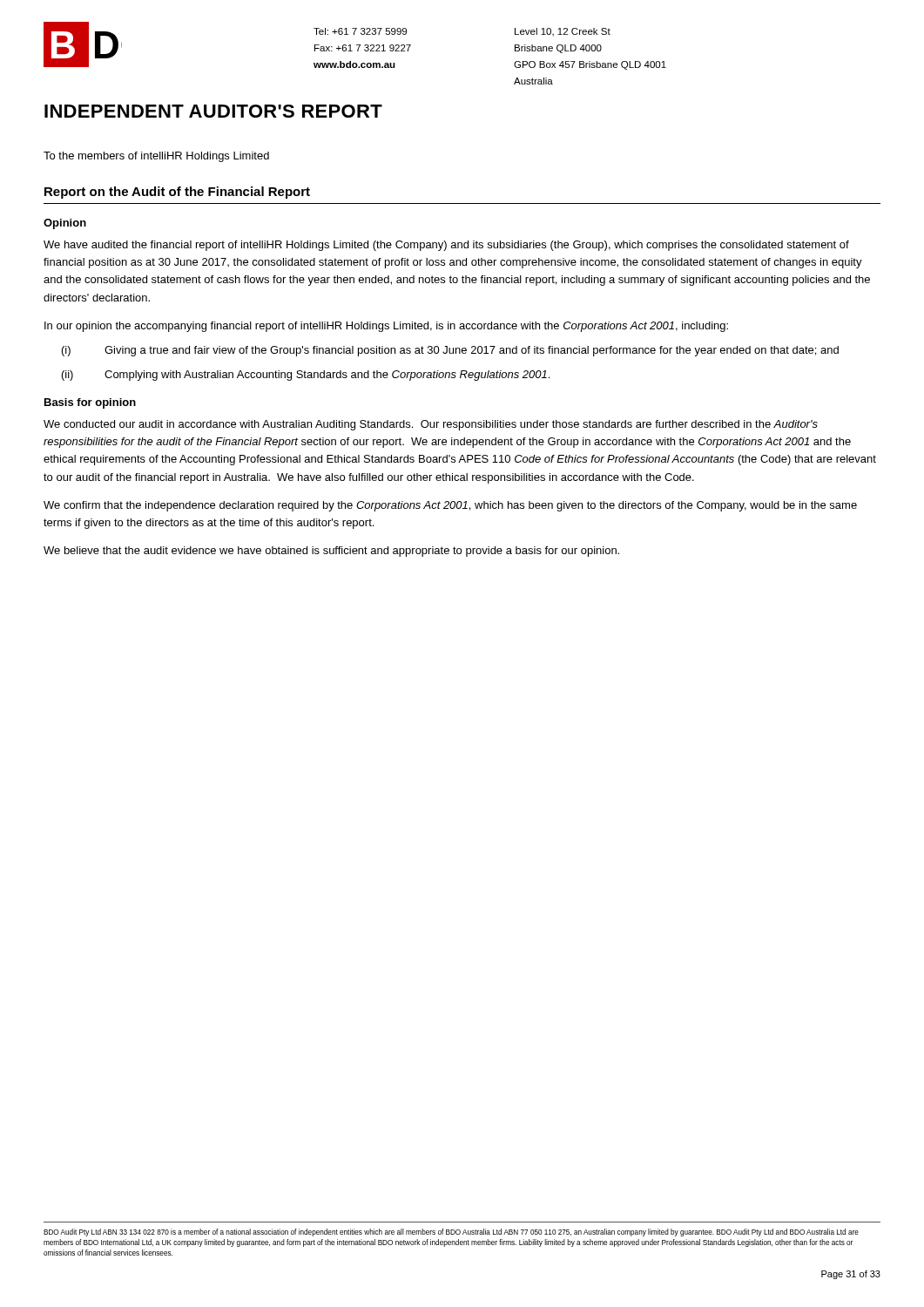Click on the block starting "Report on the Audit of the Financial"

(177, 191)
